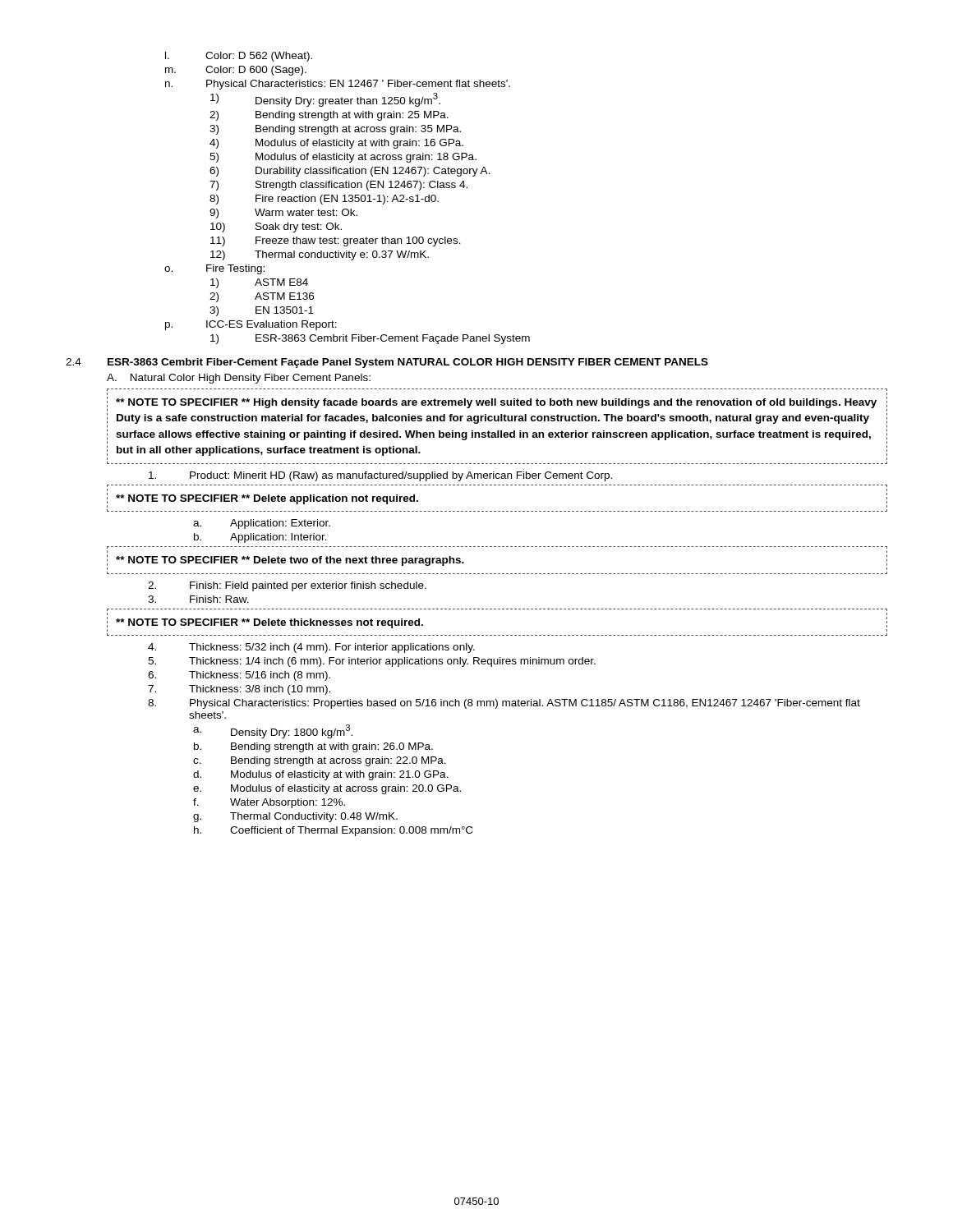Screen dimensions: 1232x953
Task: Select the text block starting "2) Bending strength at with grain: 25 MPa."
Action: [x=329, y=114]
